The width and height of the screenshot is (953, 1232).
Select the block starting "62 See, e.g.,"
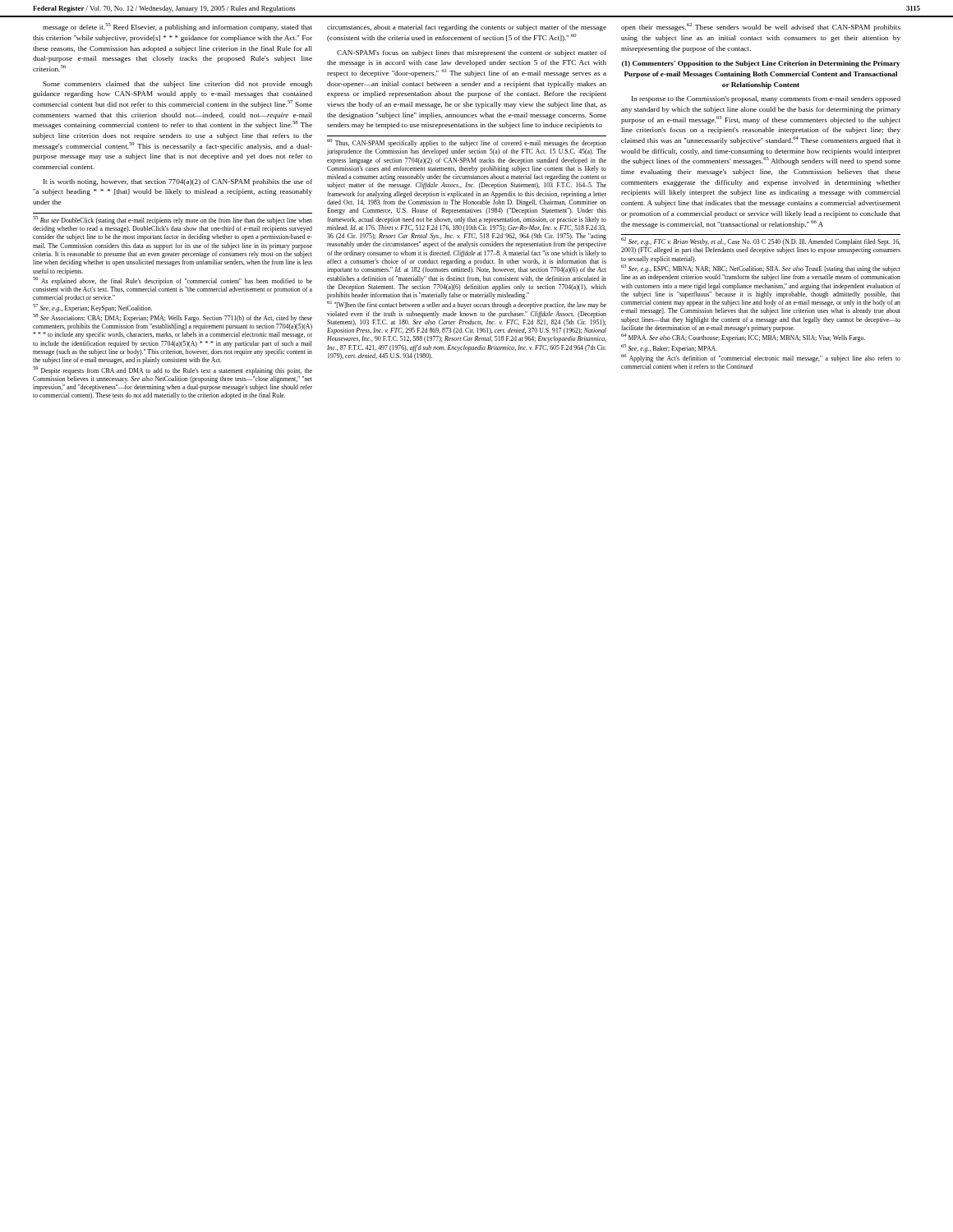click(x=761, y=304)
